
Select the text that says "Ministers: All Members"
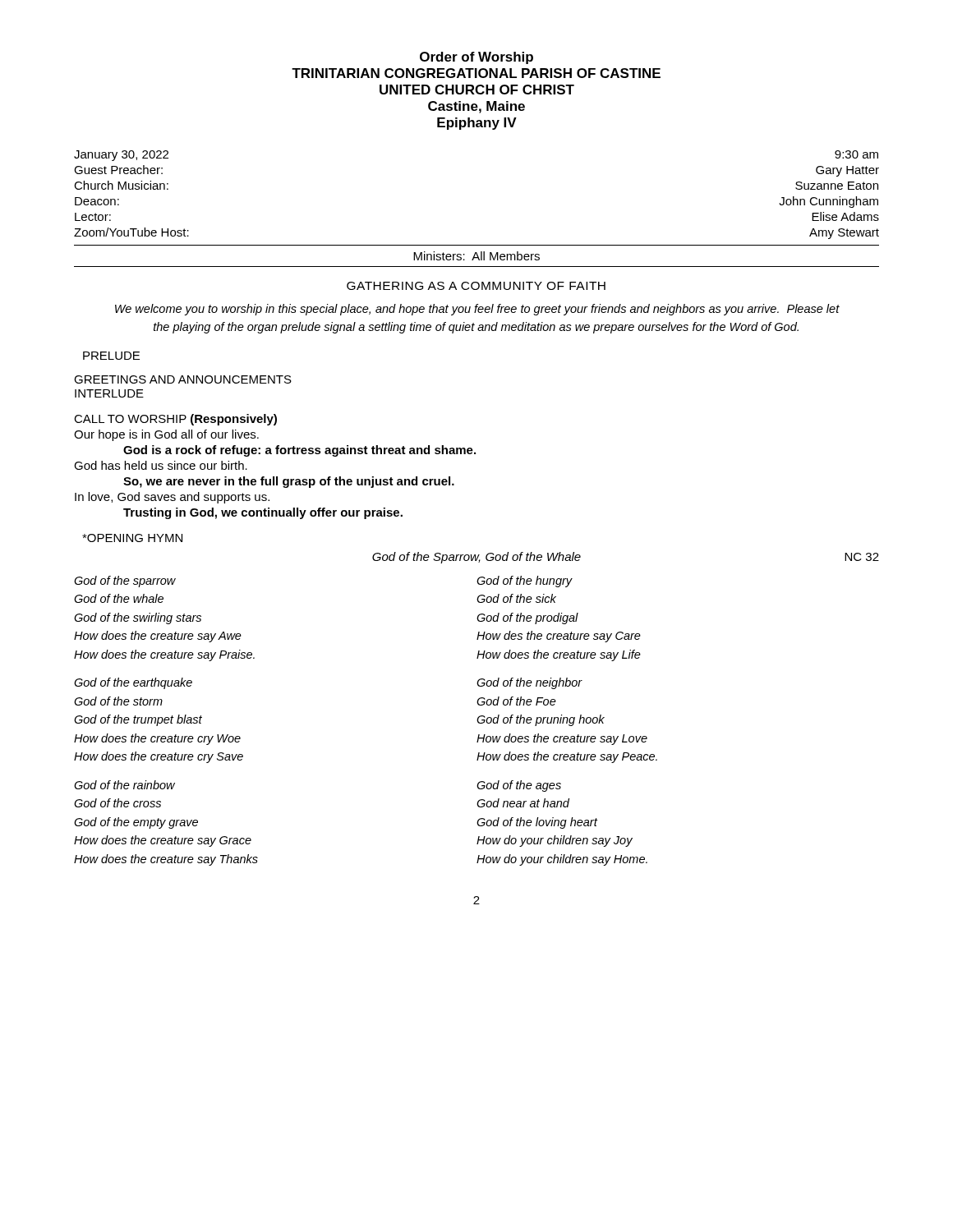[476, 256]
